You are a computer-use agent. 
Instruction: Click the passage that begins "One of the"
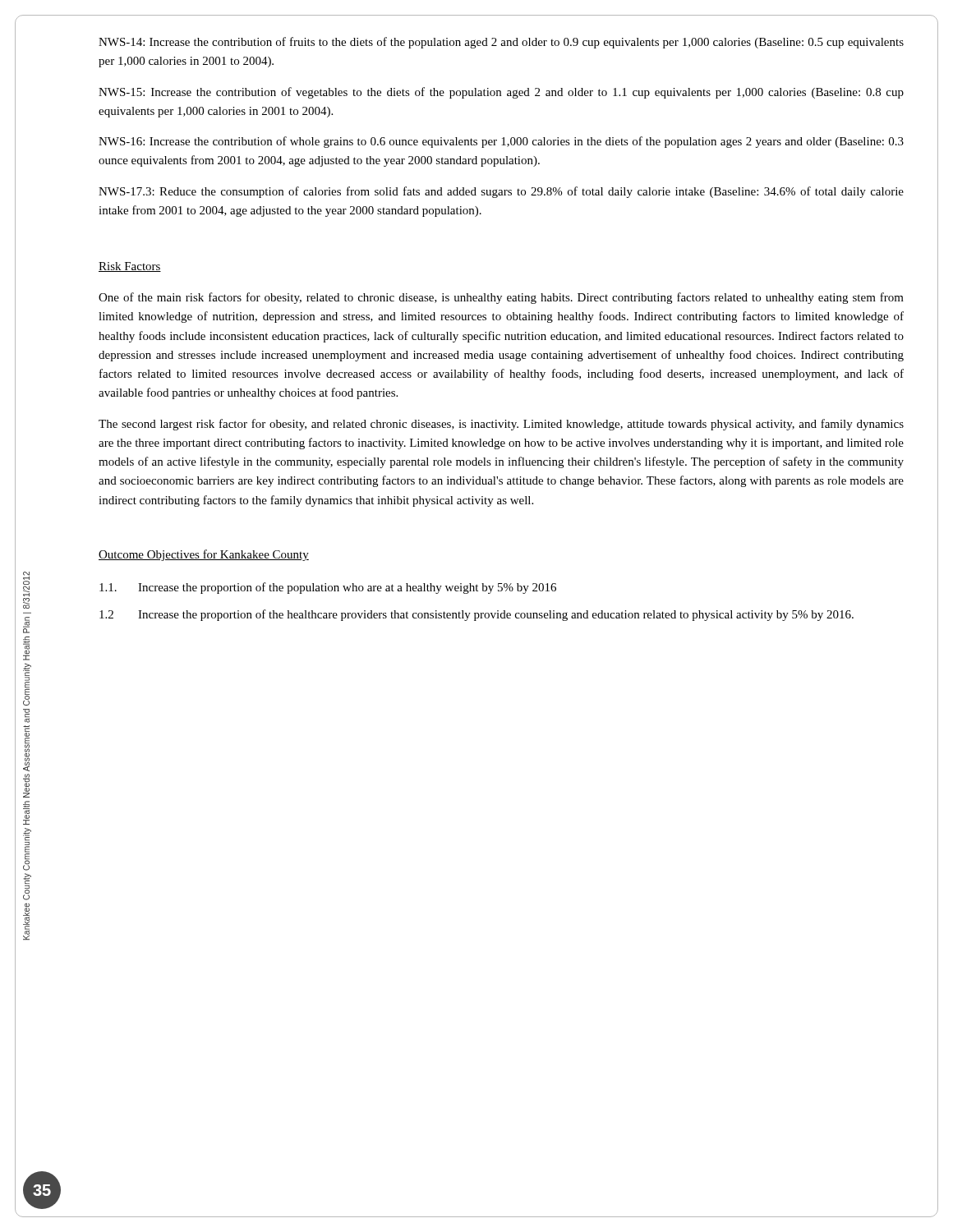coord(501,345)
